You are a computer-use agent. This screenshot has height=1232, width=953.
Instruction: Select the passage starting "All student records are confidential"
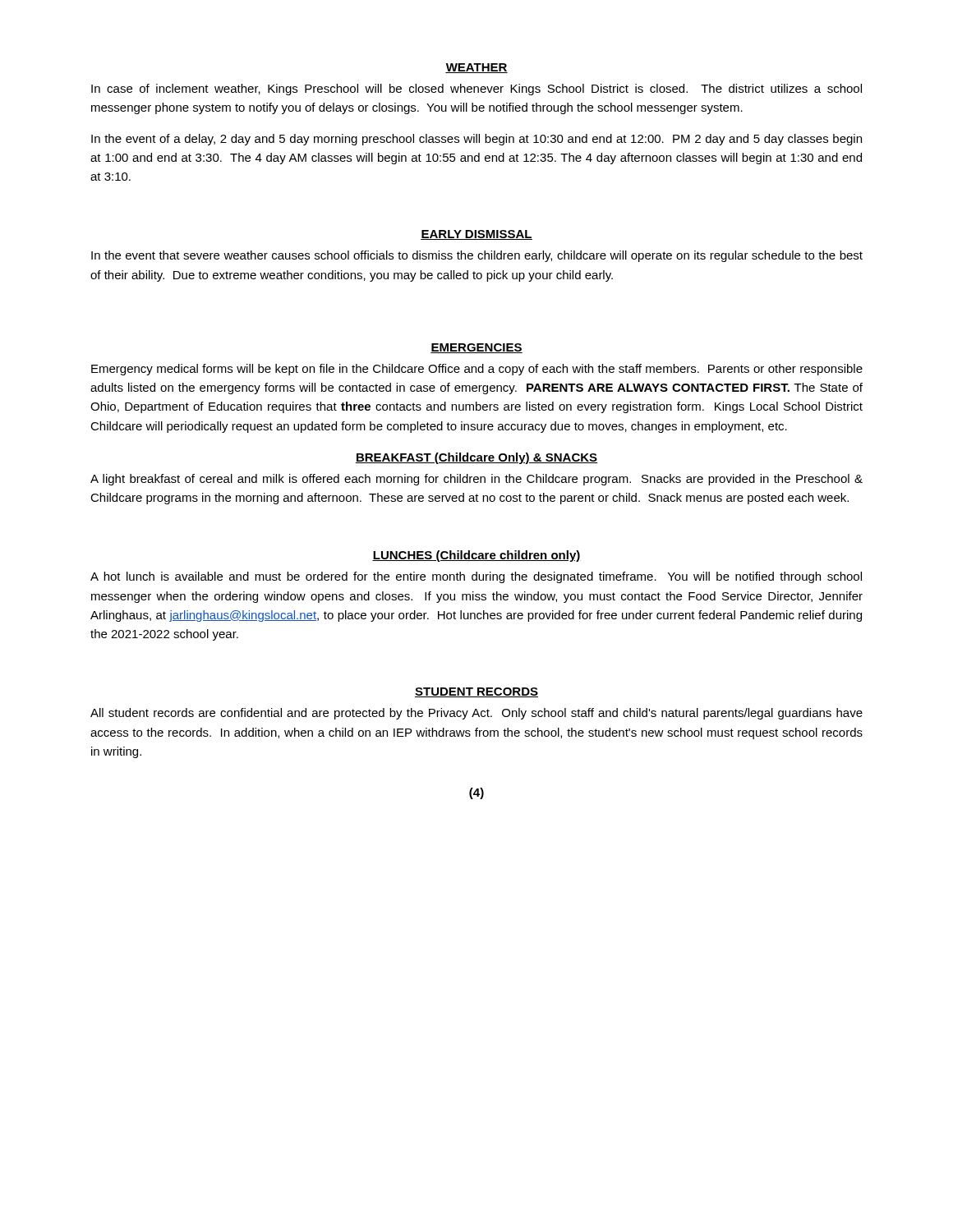[x=476, y=732]
